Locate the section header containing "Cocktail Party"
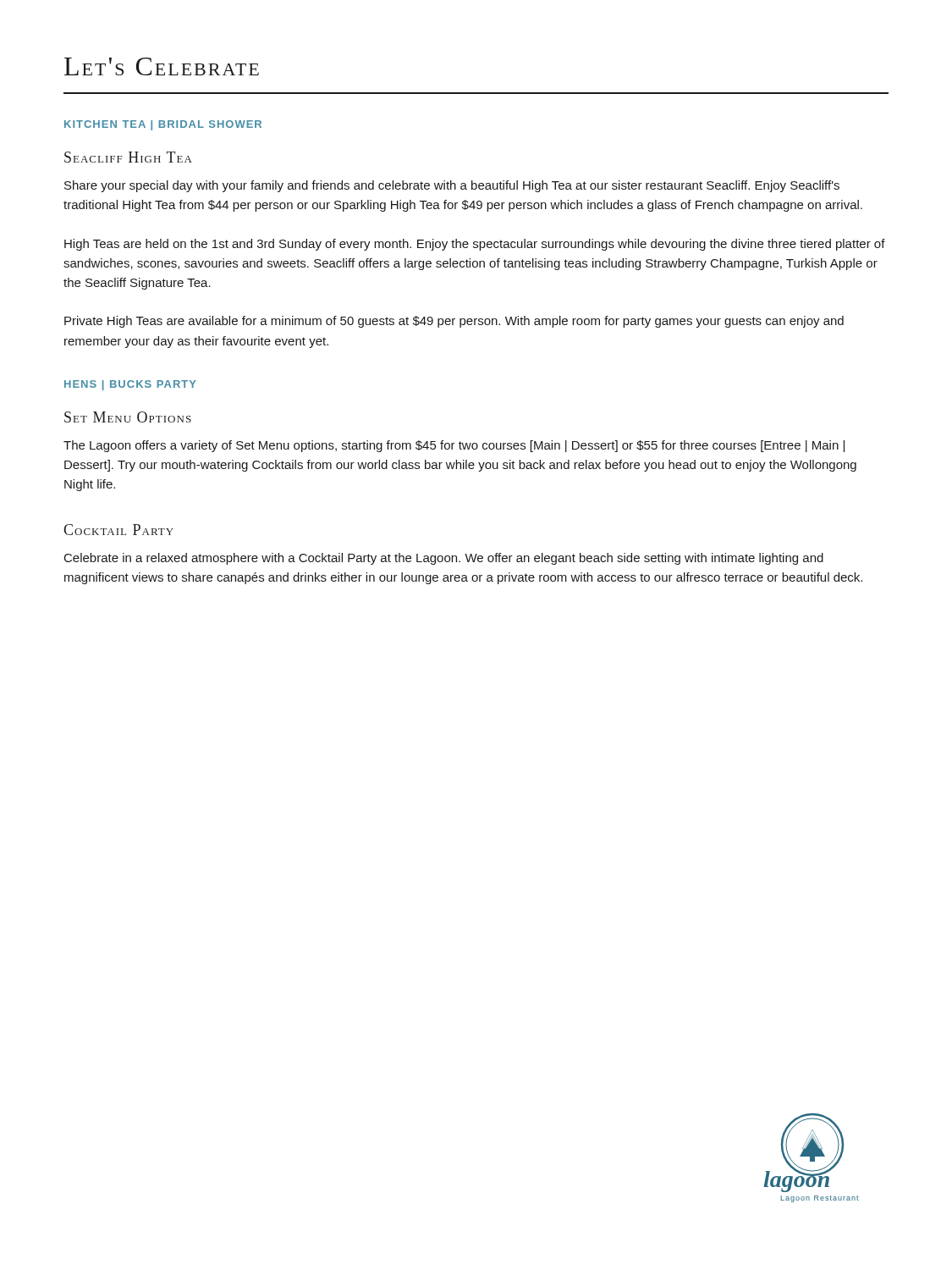This screenshot has height=1270, width=952. pyautogui.click(x=118, y=530)
